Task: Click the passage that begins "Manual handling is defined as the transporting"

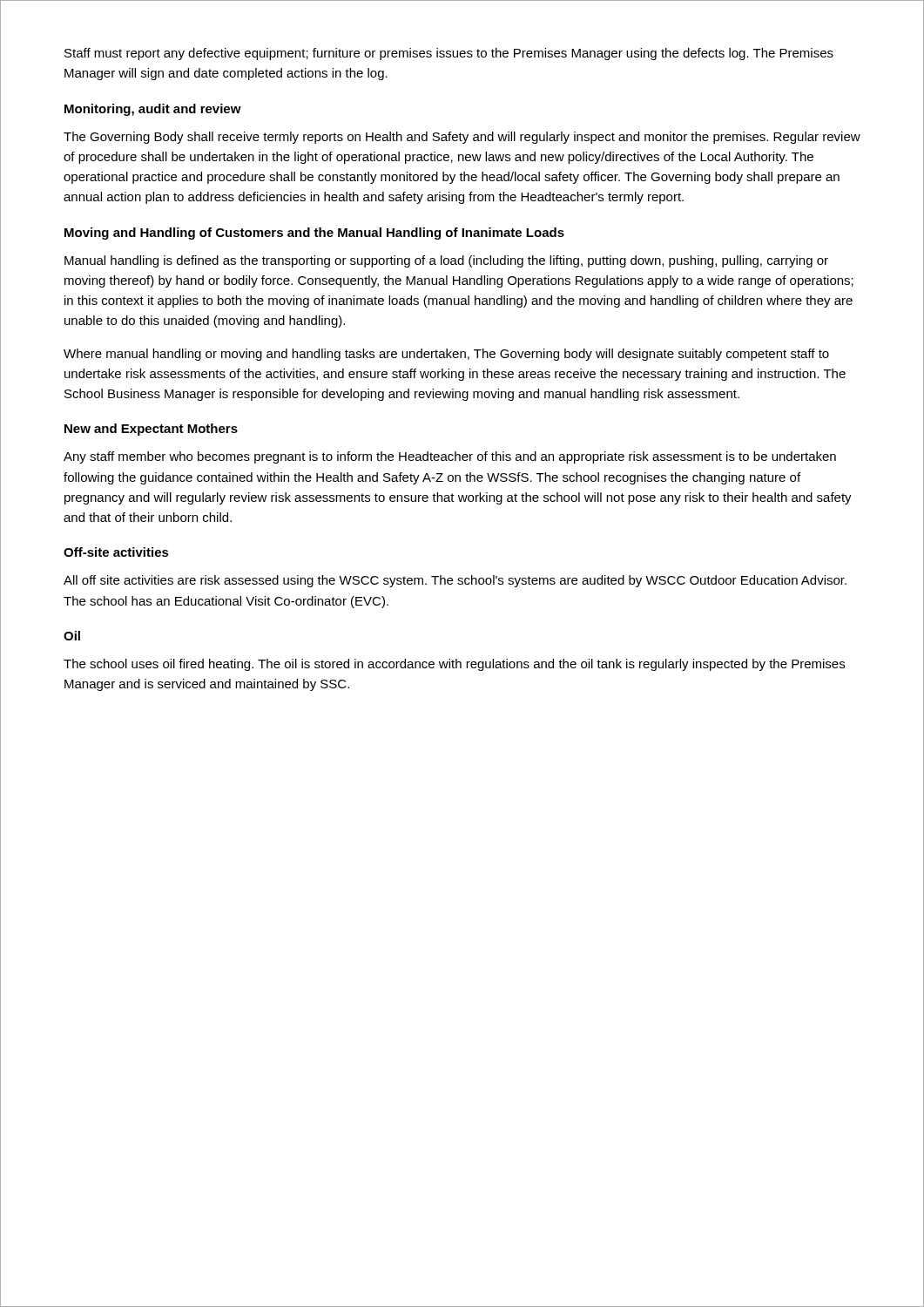Action: click(459, 290)
